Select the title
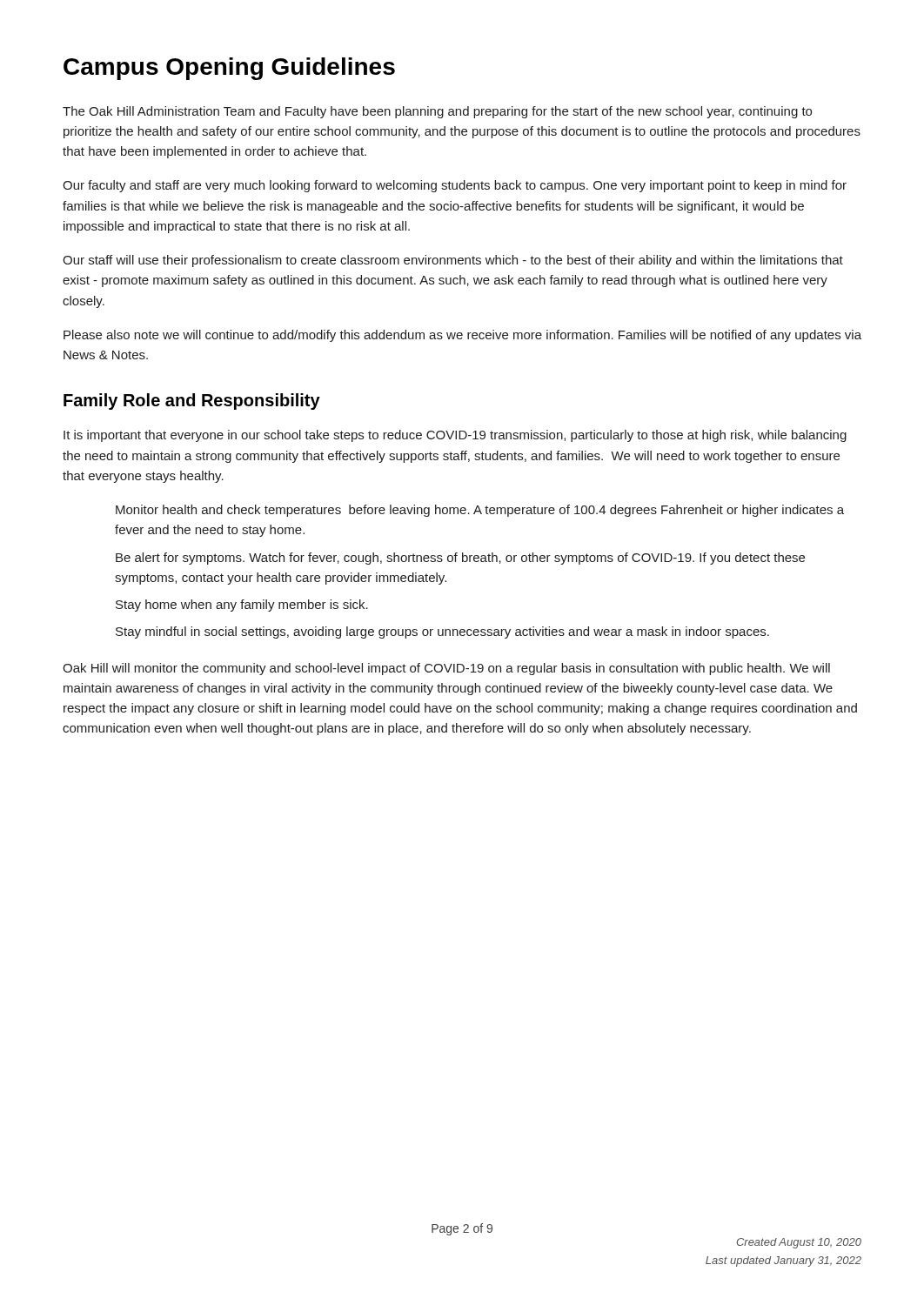 tap(229, 67)
